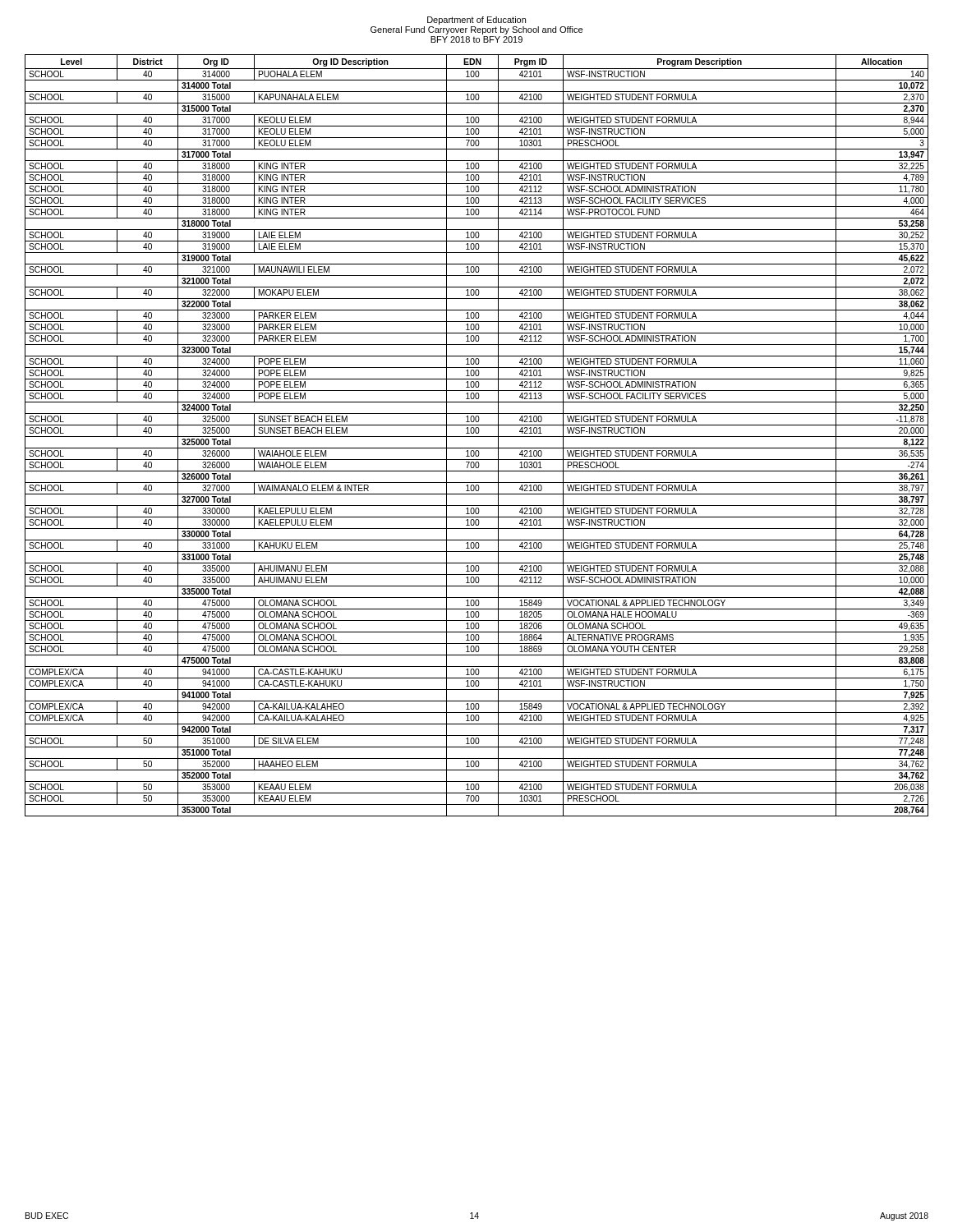This screenshot has width=953, height=1232.
Task: Locate the table with the text "317000 Total"
Action: coord(476,435)
